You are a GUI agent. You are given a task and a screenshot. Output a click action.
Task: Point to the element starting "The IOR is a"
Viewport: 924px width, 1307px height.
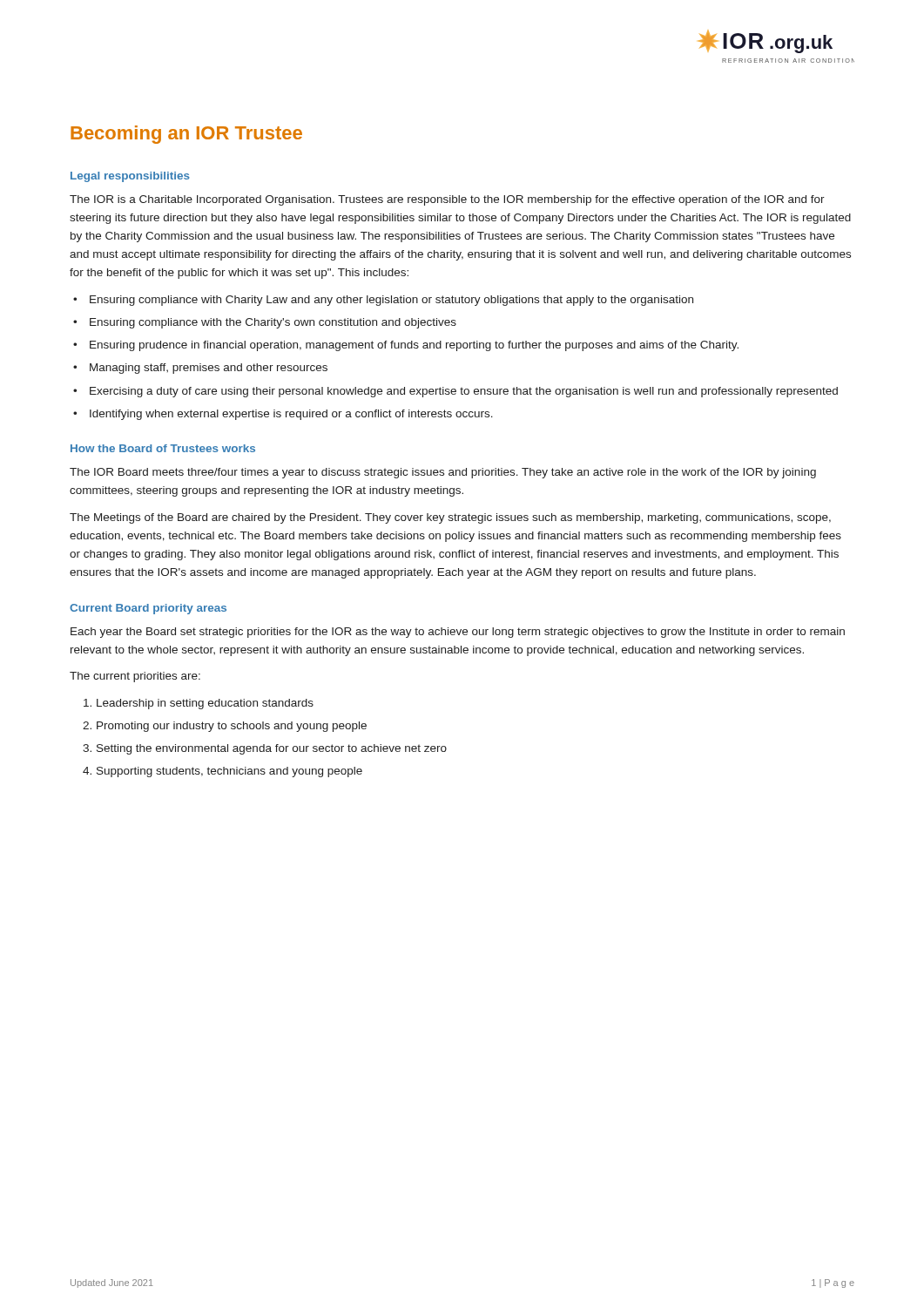[461, 236]
